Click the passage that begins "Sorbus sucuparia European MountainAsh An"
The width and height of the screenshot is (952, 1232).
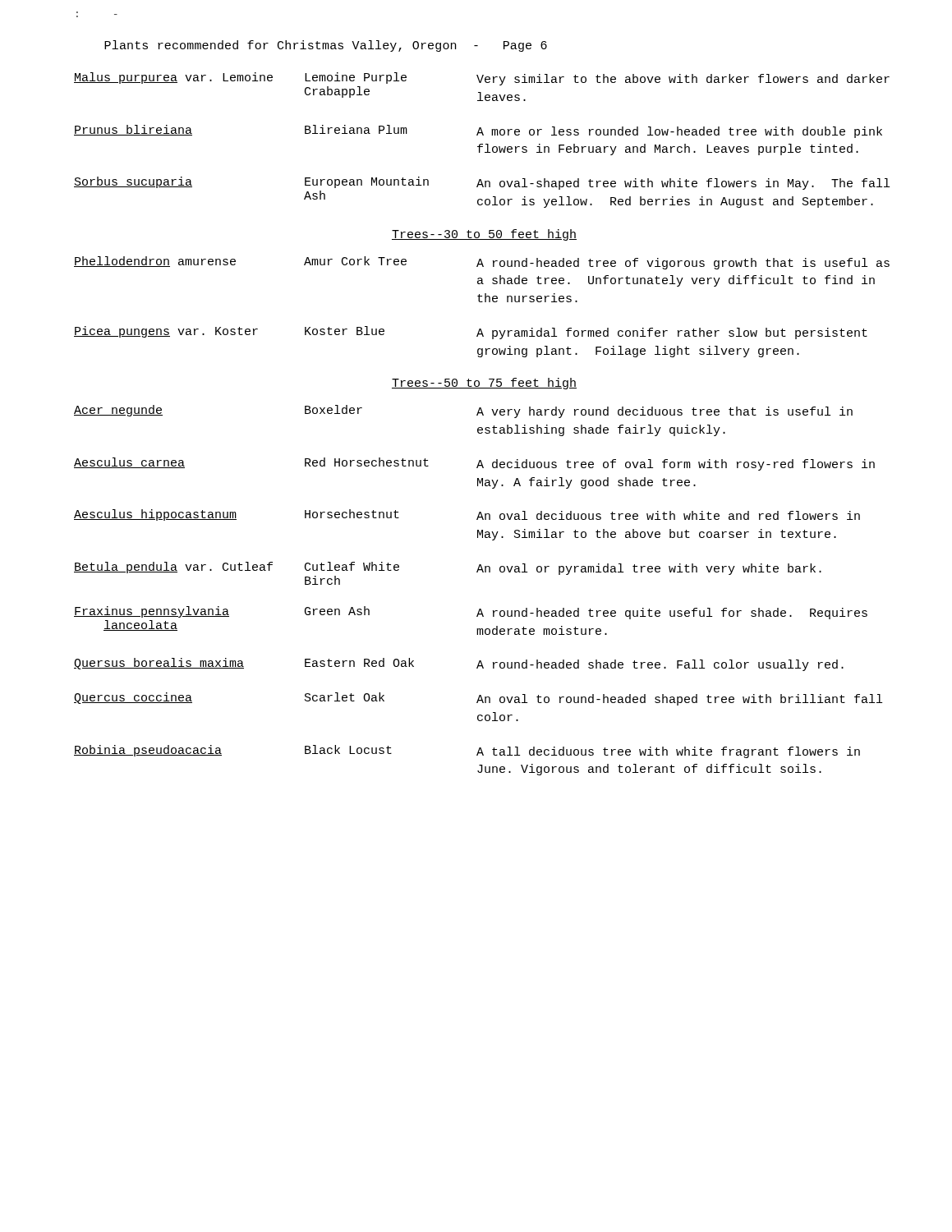[484, 194]
